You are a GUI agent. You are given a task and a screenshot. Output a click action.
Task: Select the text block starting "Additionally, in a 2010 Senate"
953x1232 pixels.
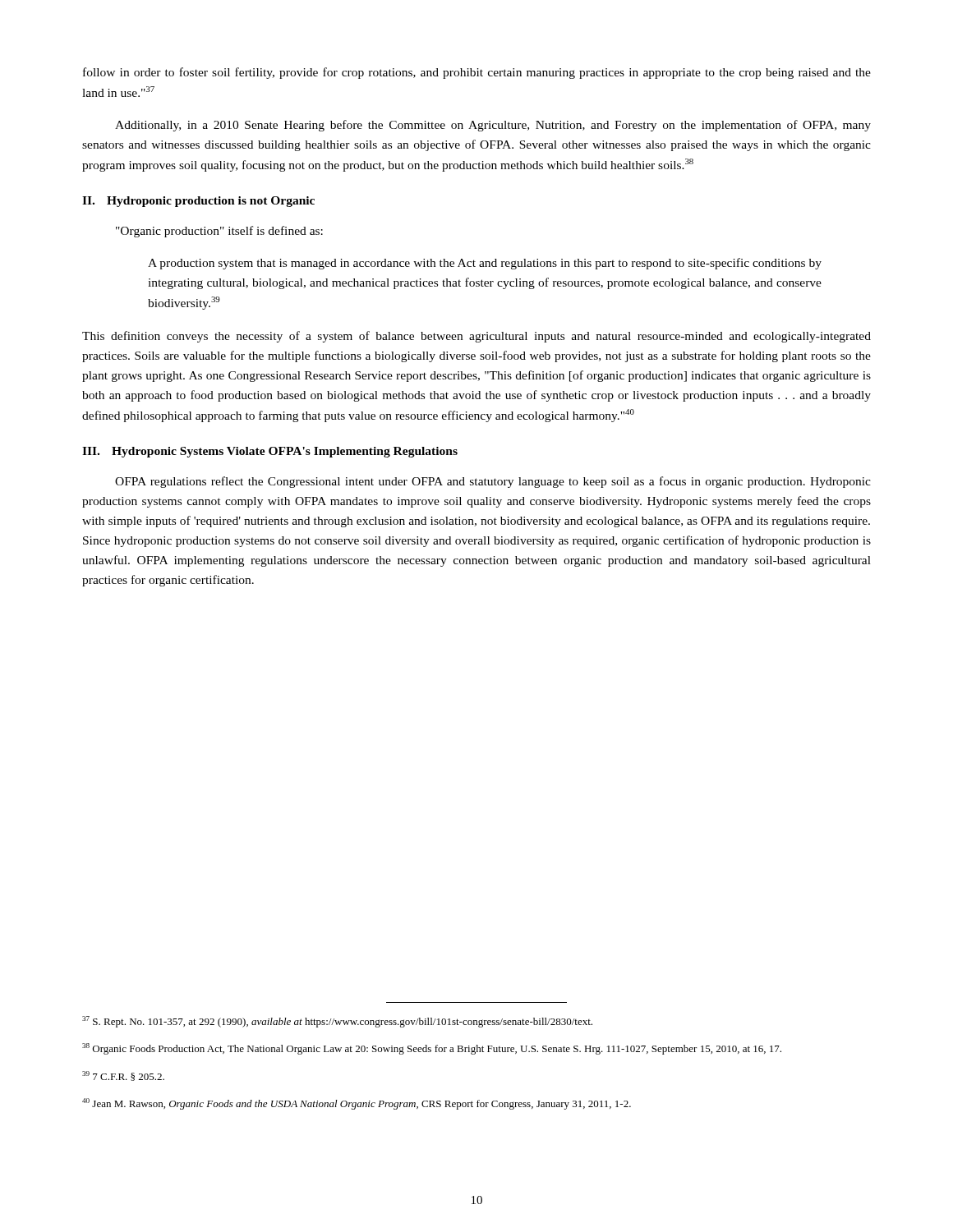[476, 145]
